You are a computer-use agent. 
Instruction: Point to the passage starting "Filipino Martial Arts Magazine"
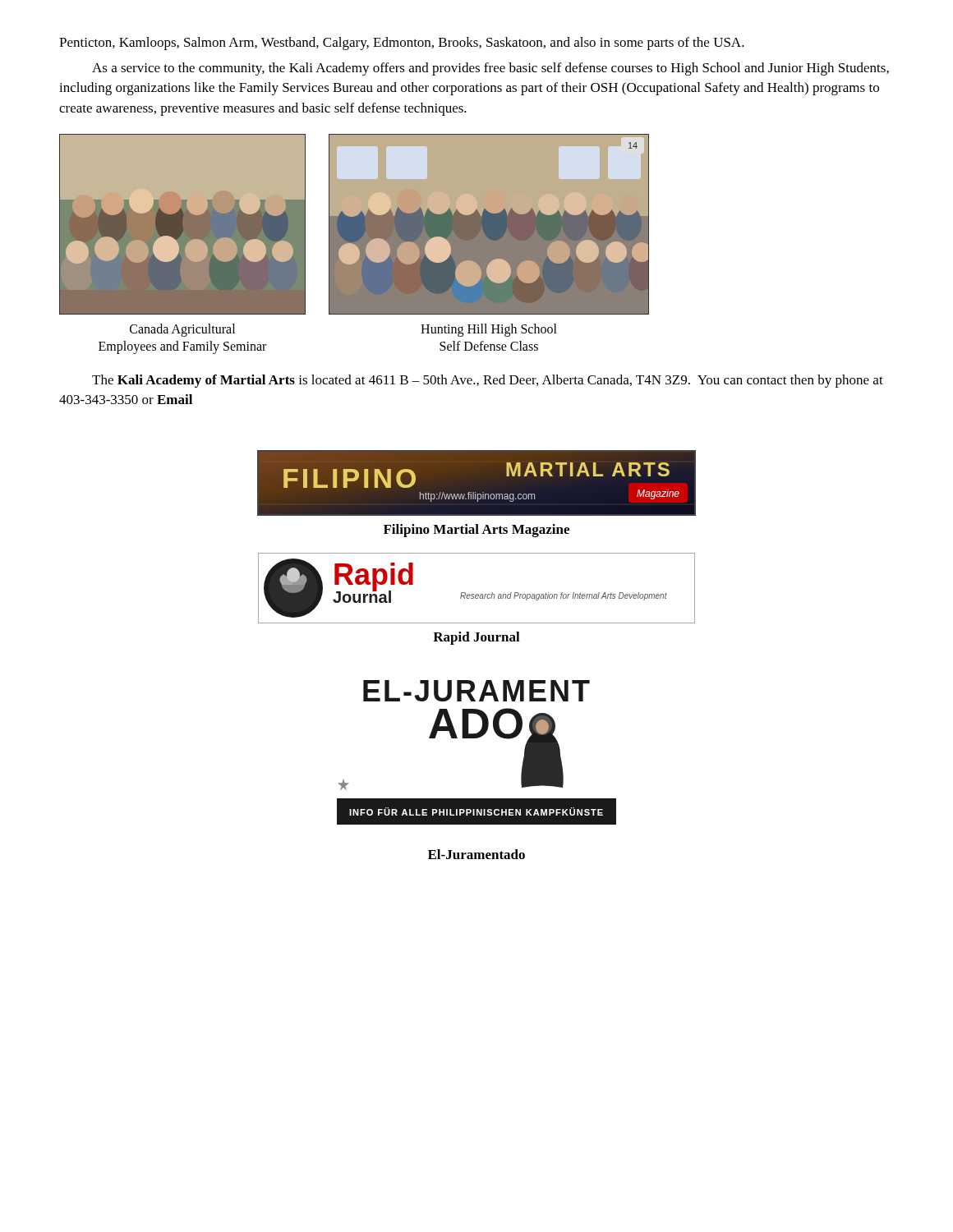click(476, 530)
